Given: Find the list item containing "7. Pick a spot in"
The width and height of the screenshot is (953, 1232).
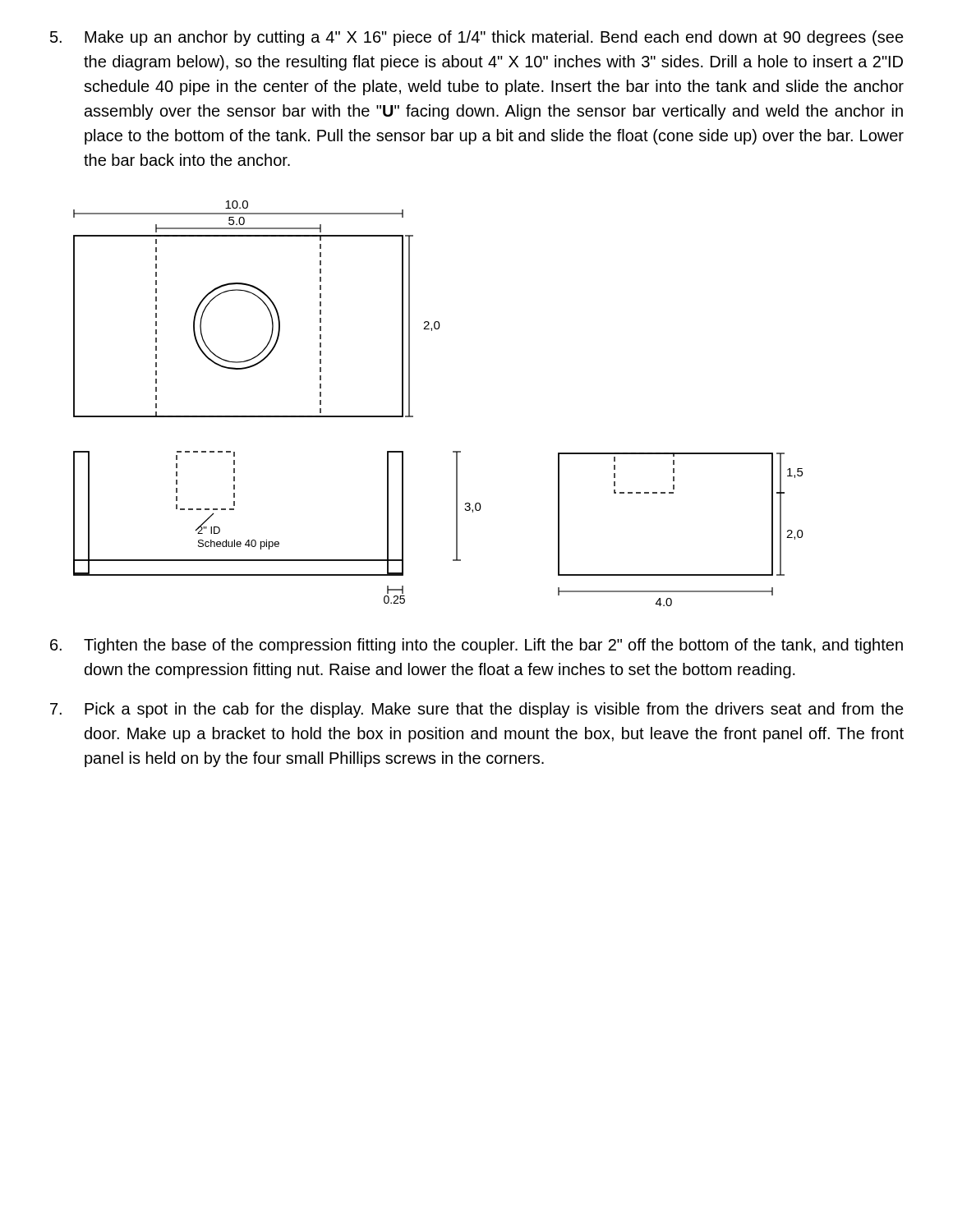Looking at the screenshot, I should point(476,733).
